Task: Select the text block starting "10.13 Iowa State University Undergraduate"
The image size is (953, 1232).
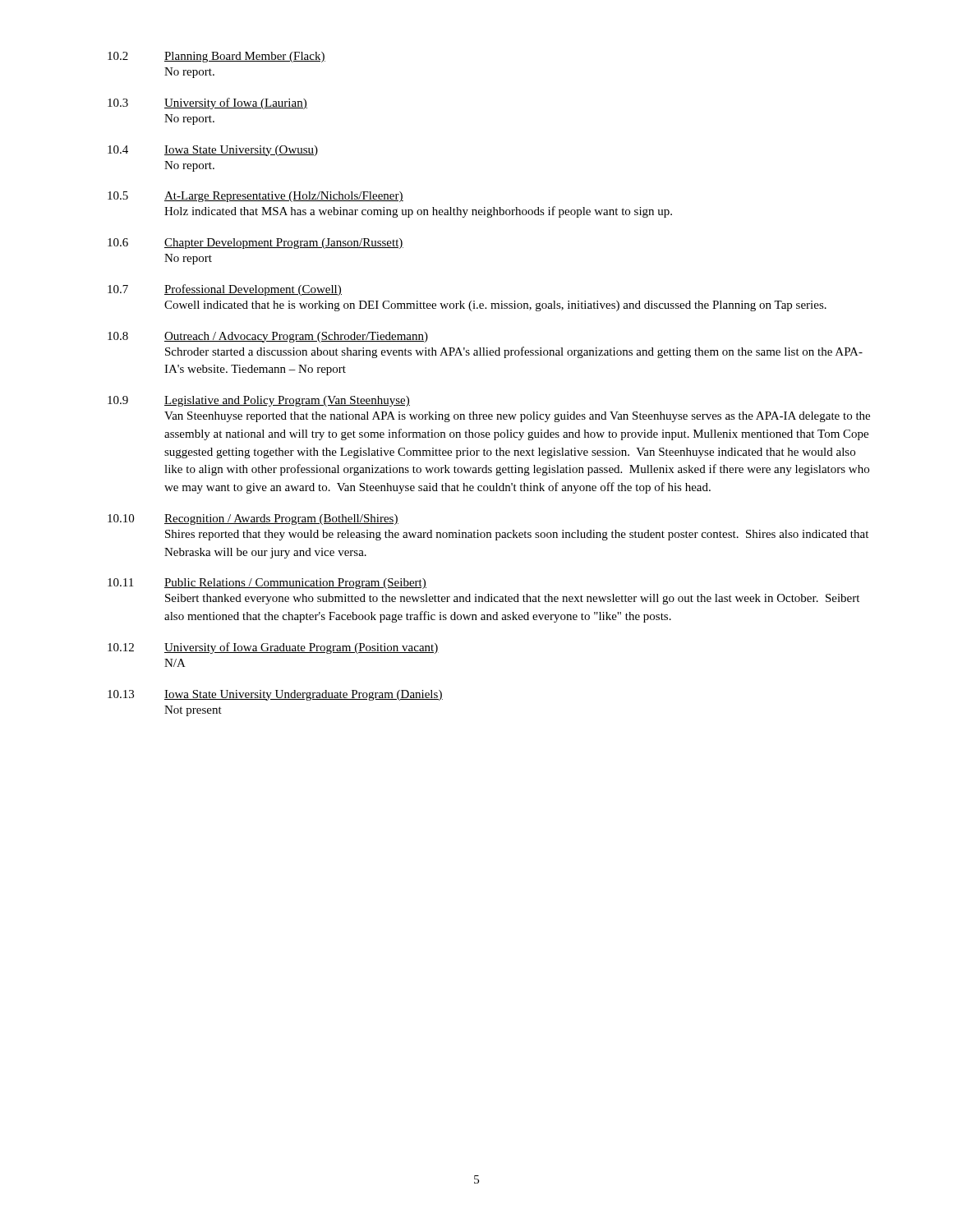Action: click(275, 695)
